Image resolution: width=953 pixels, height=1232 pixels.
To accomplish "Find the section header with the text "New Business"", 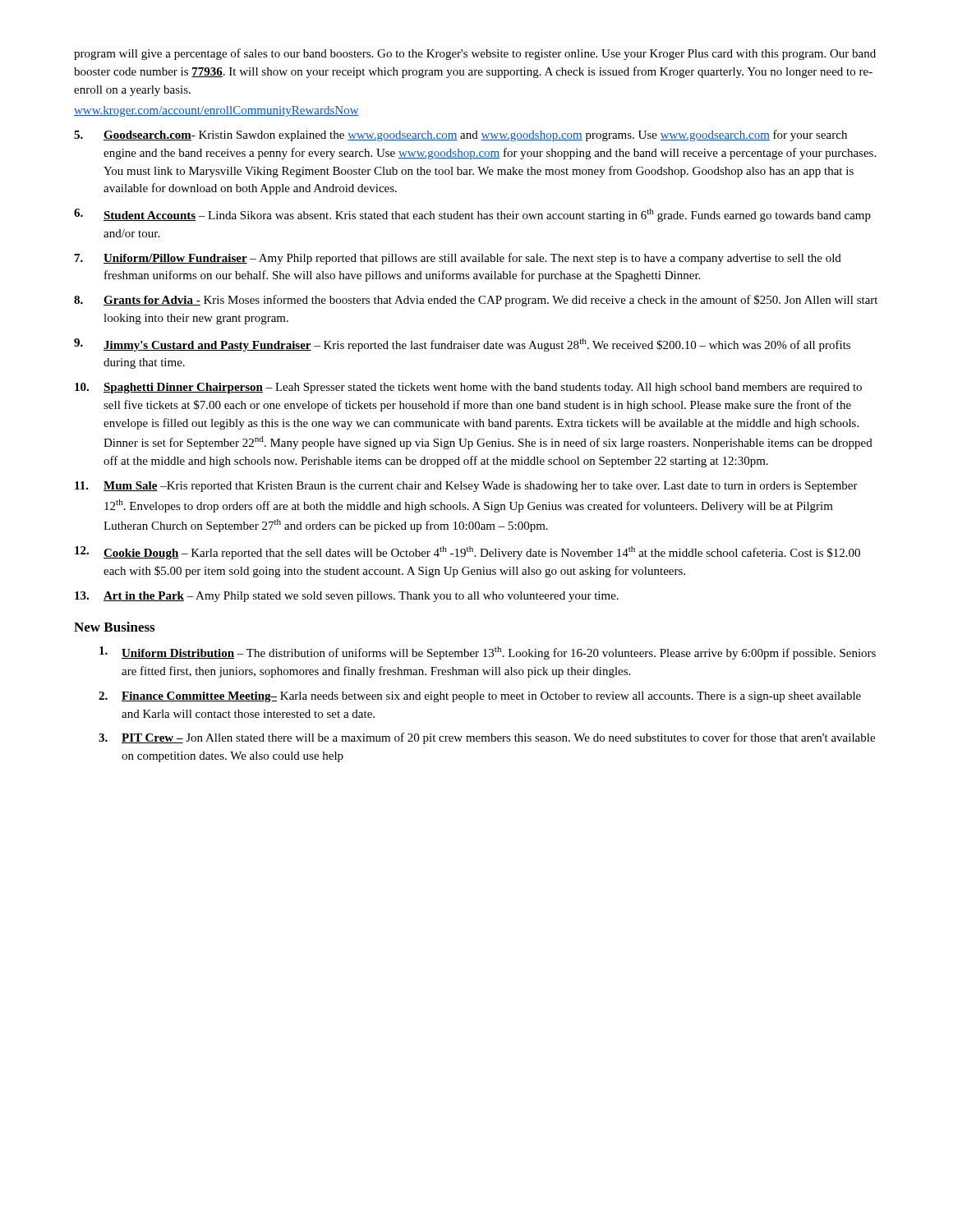I will [x=115, y=627].
